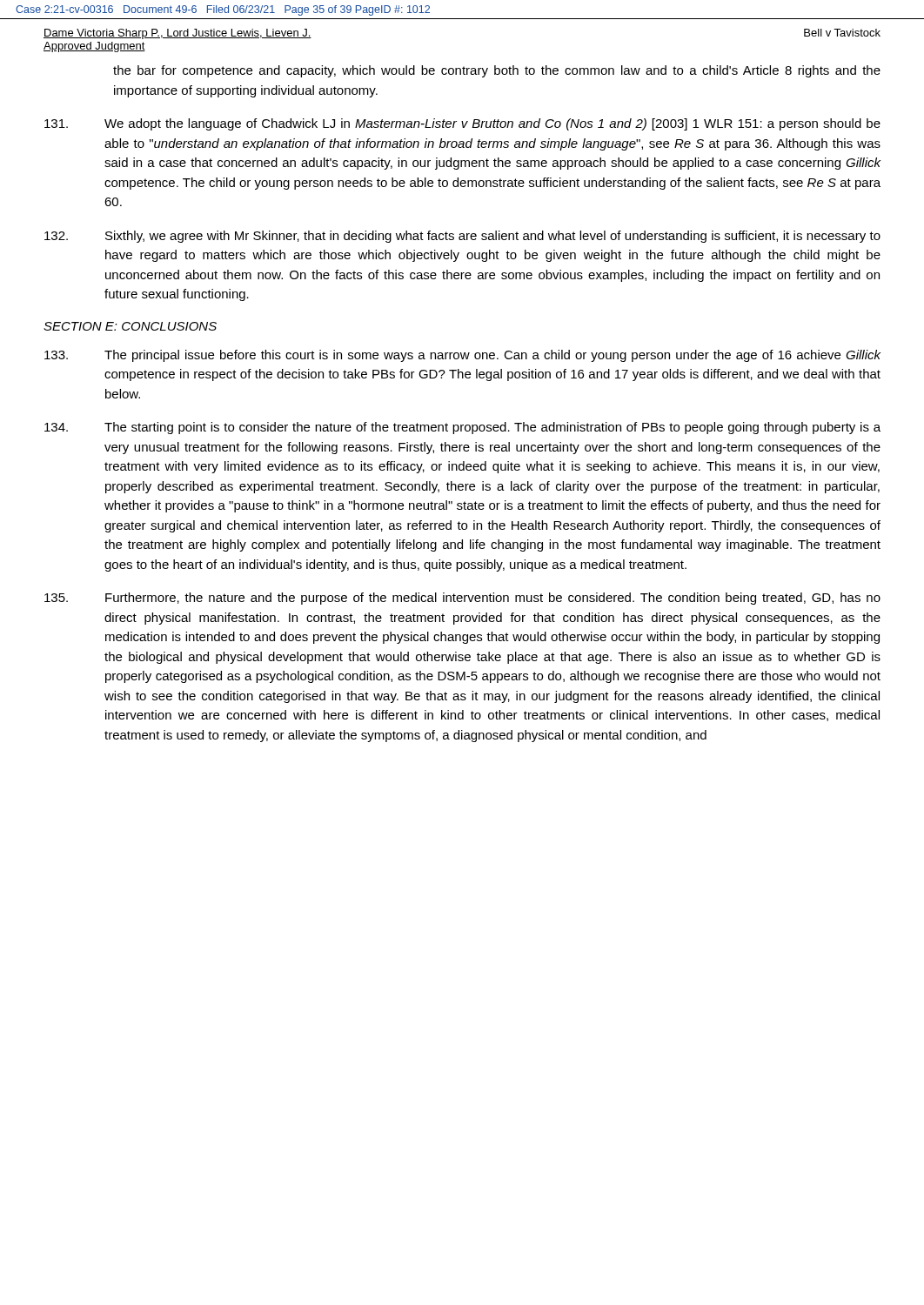Point to the passage starting "The starting point is to consider"
The height and width of the screenshot is (1305, 924).
pos(462,496)
